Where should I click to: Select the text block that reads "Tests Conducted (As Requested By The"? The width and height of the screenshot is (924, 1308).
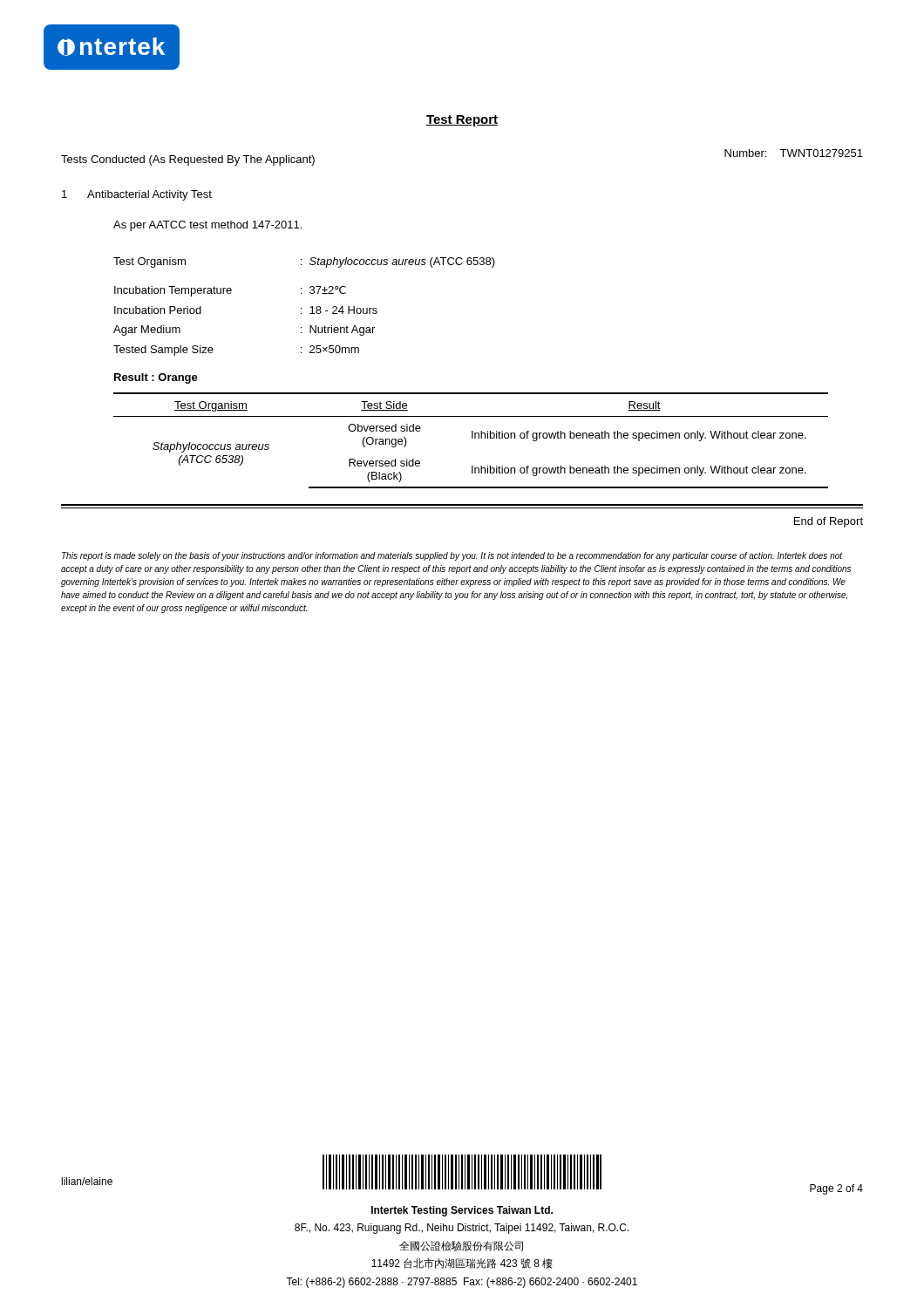188,159
